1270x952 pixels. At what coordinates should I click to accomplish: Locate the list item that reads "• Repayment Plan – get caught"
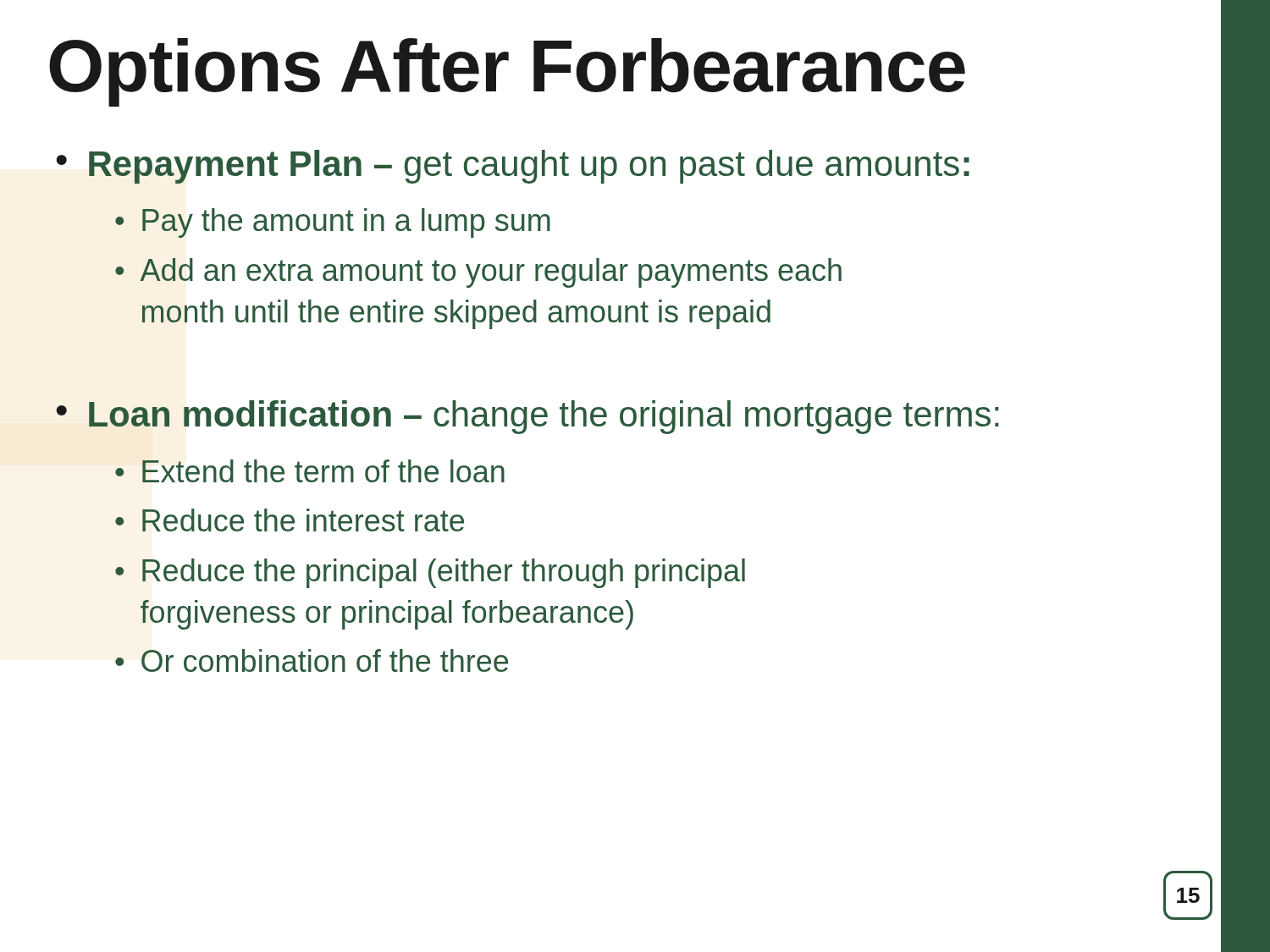514,164
